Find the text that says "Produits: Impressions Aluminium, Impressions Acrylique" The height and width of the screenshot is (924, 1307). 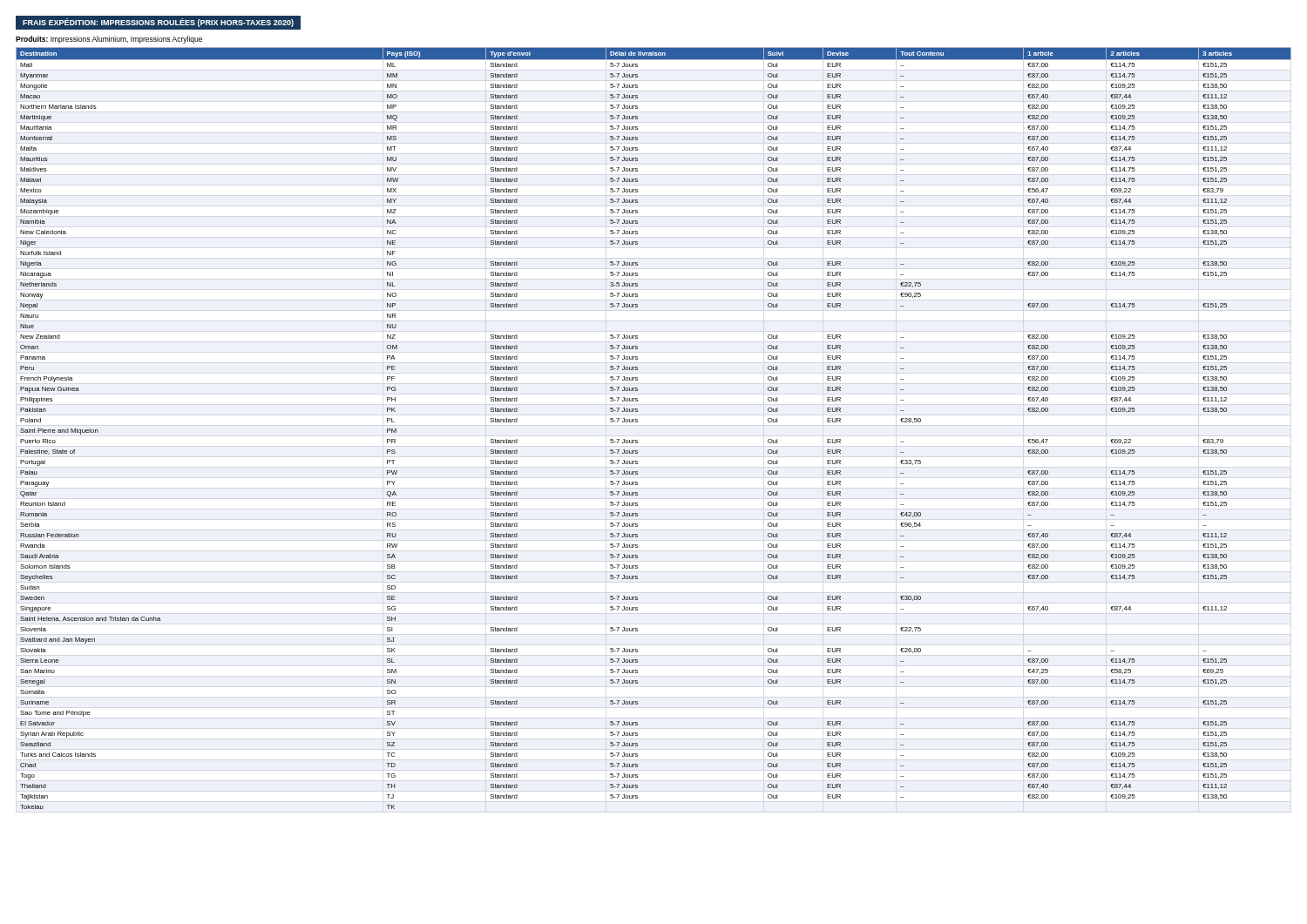tap(109, 39)
